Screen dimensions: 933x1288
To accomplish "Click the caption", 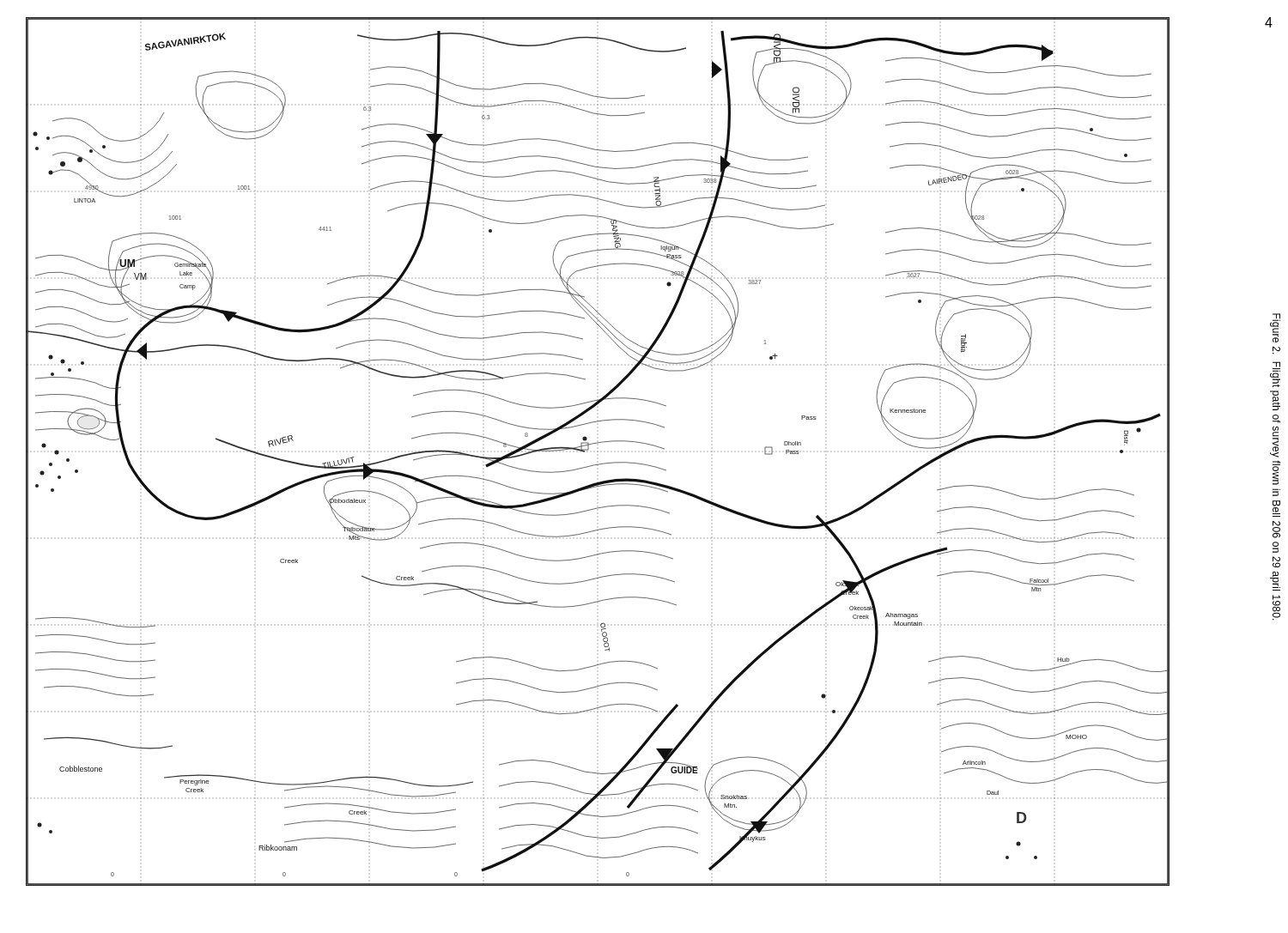I will pos(1276,466).
